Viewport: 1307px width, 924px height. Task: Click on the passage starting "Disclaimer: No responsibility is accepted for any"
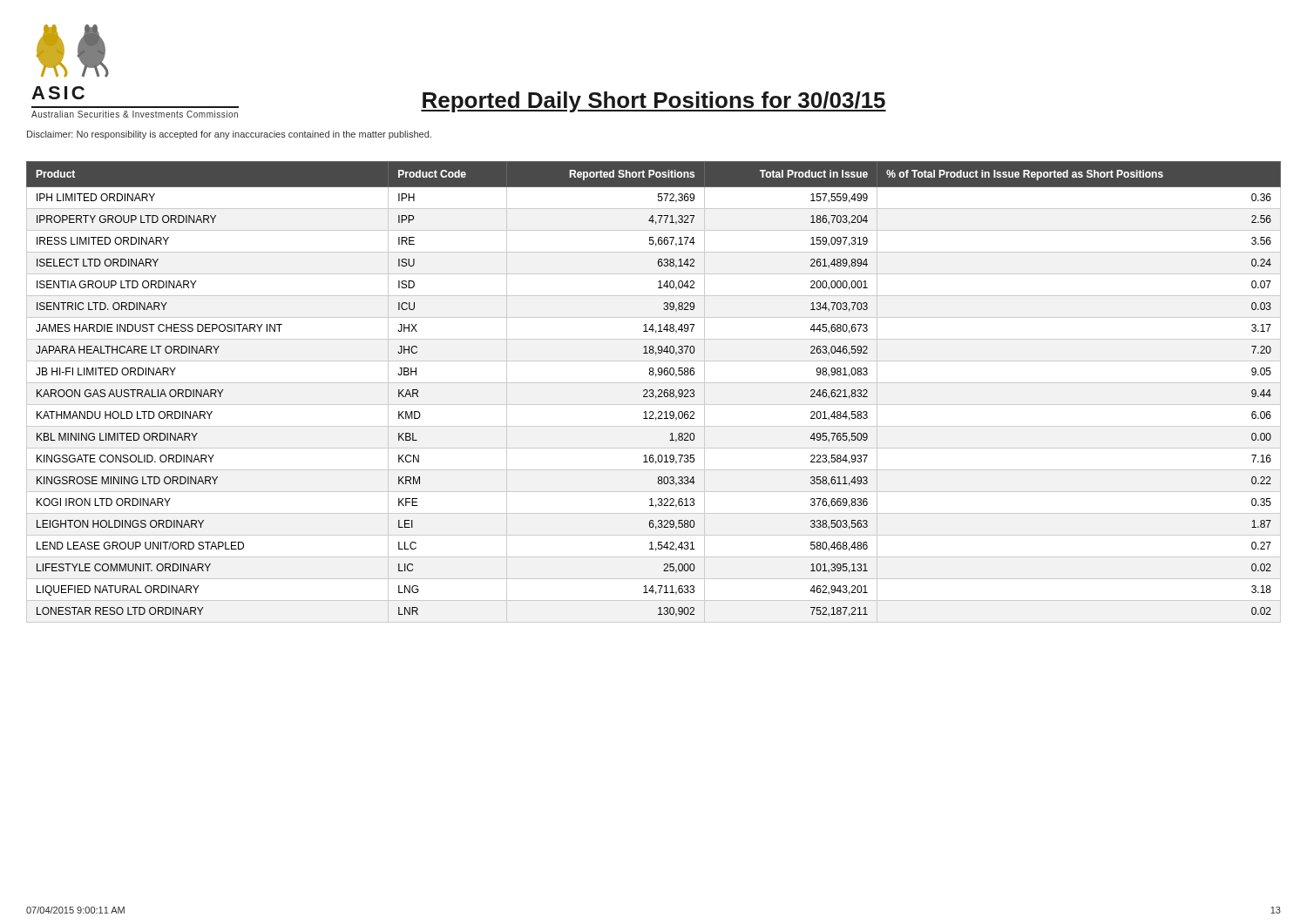(229, 134)
